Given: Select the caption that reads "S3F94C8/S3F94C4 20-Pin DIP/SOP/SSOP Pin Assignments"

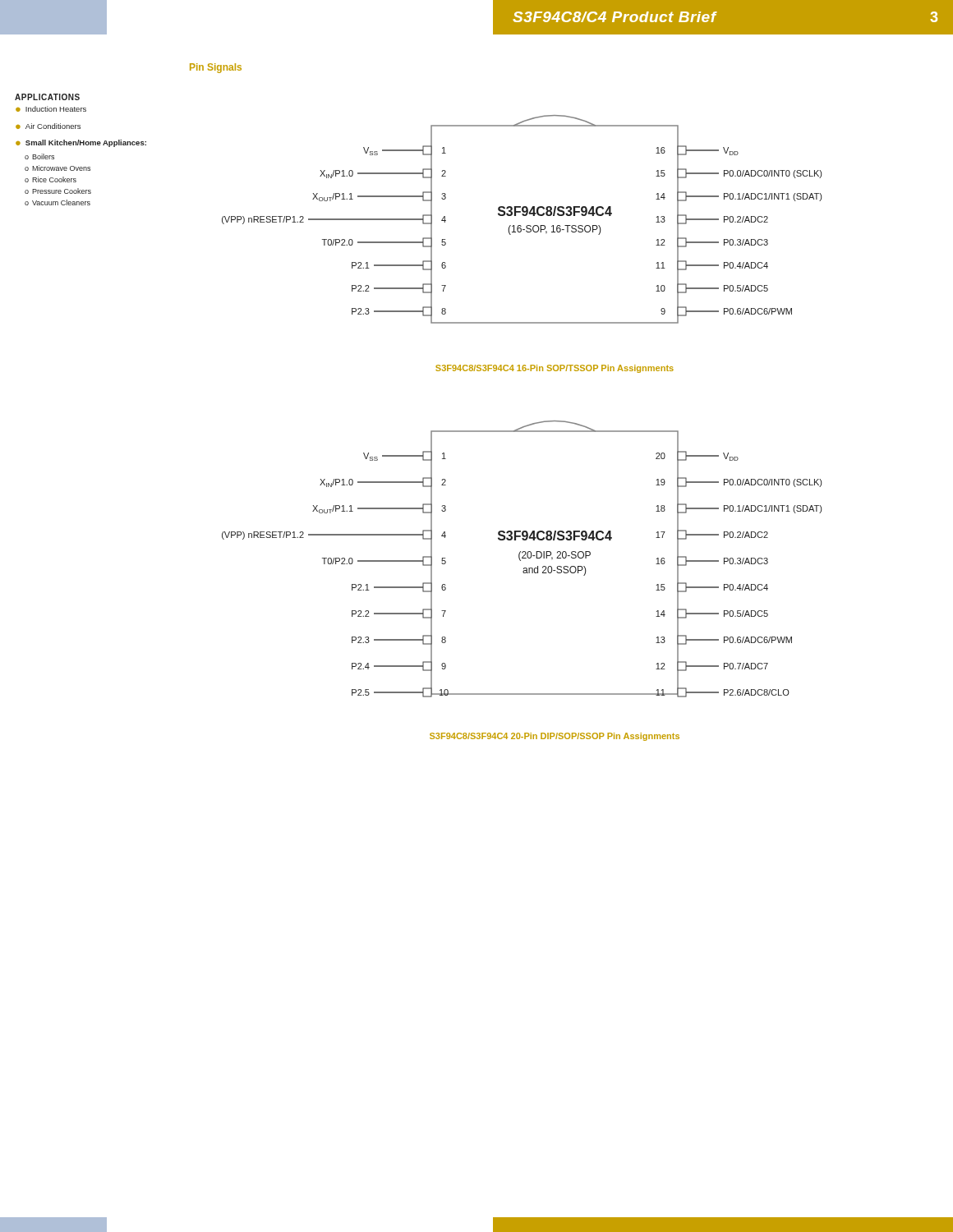Looking at the screenshot, I should 555,736.
